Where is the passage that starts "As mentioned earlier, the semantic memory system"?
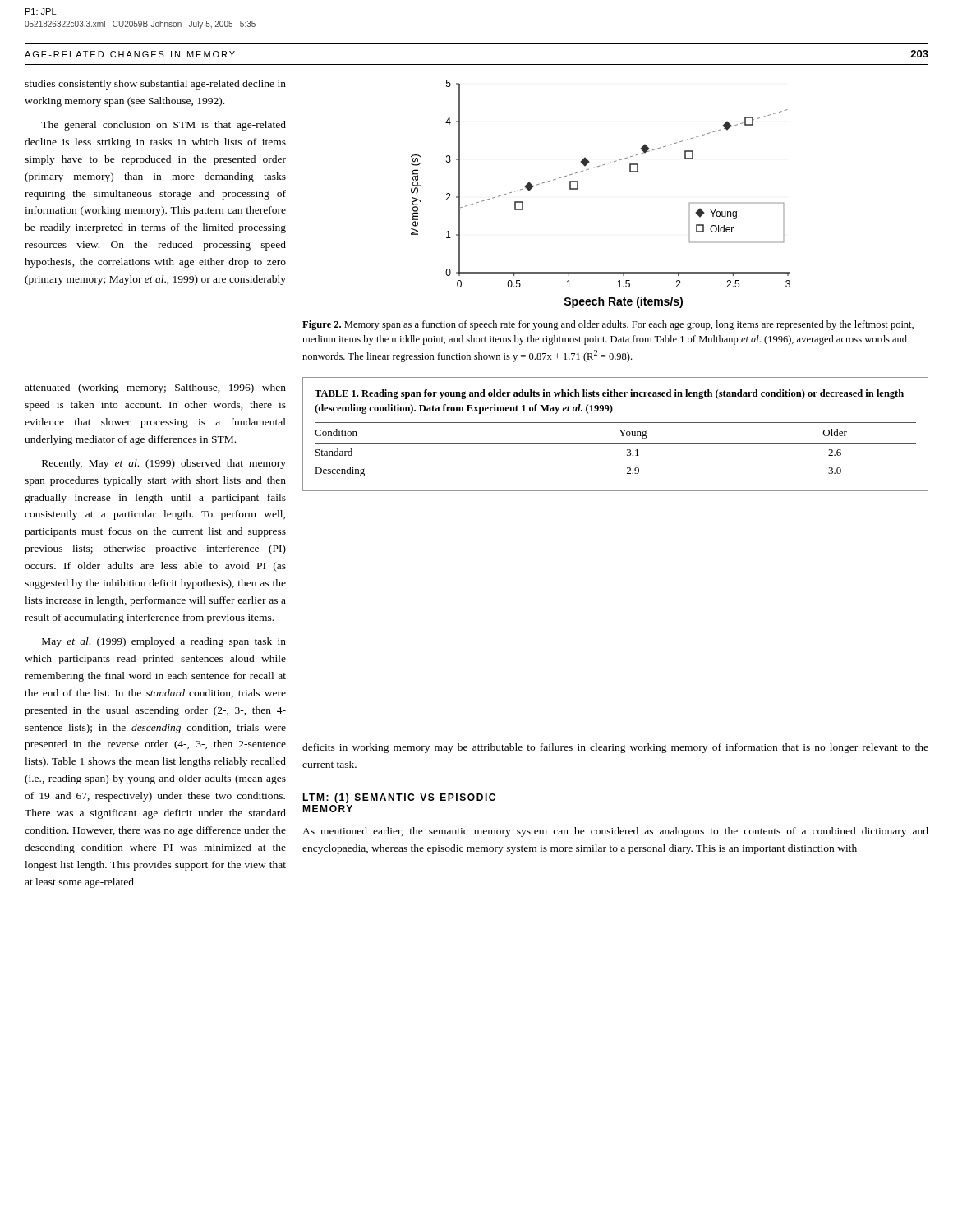This screenshot has height=1232, width=953. click(615, 840)
